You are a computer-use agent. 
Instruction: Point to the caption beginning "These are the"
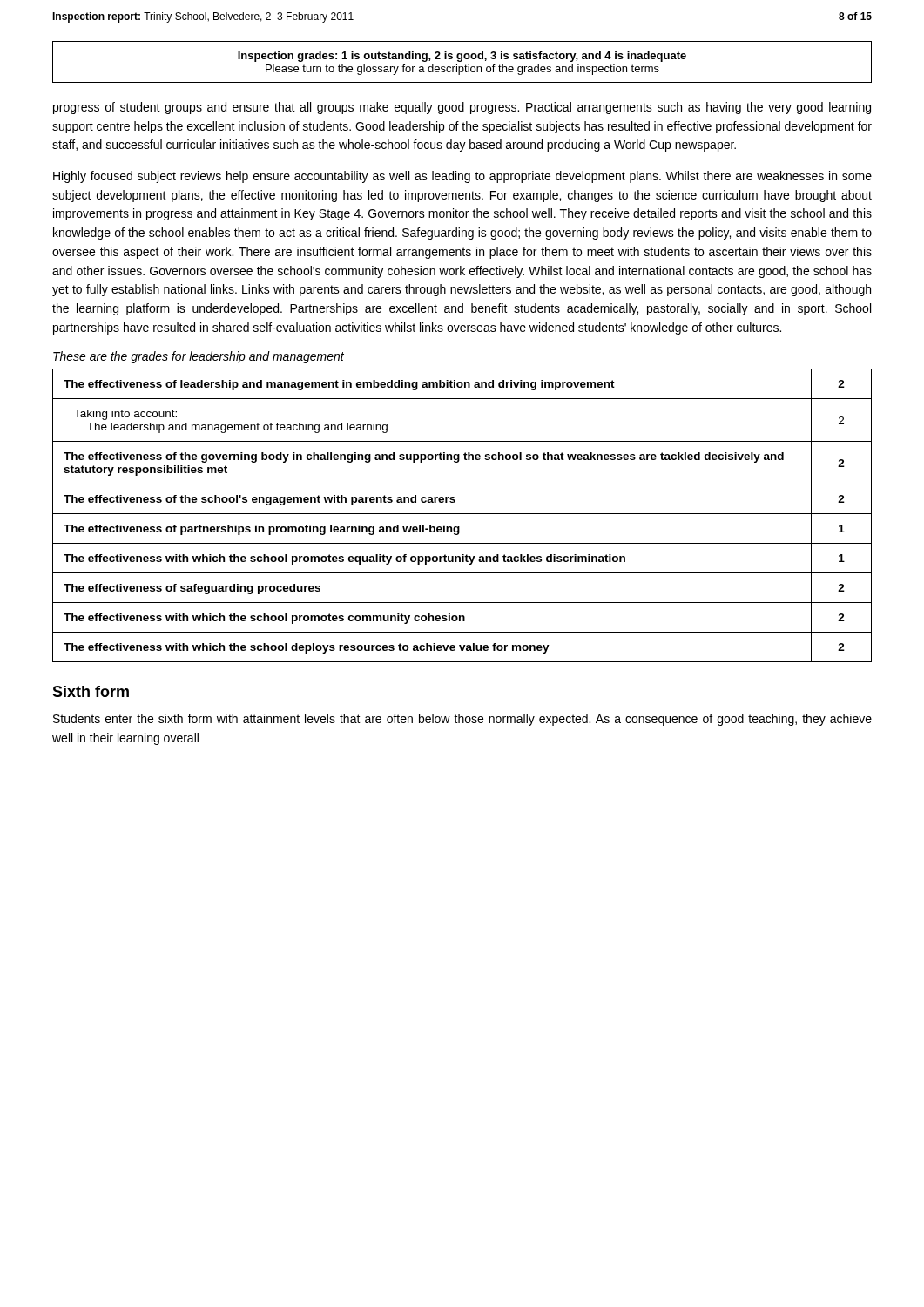[x=198, y=357]
